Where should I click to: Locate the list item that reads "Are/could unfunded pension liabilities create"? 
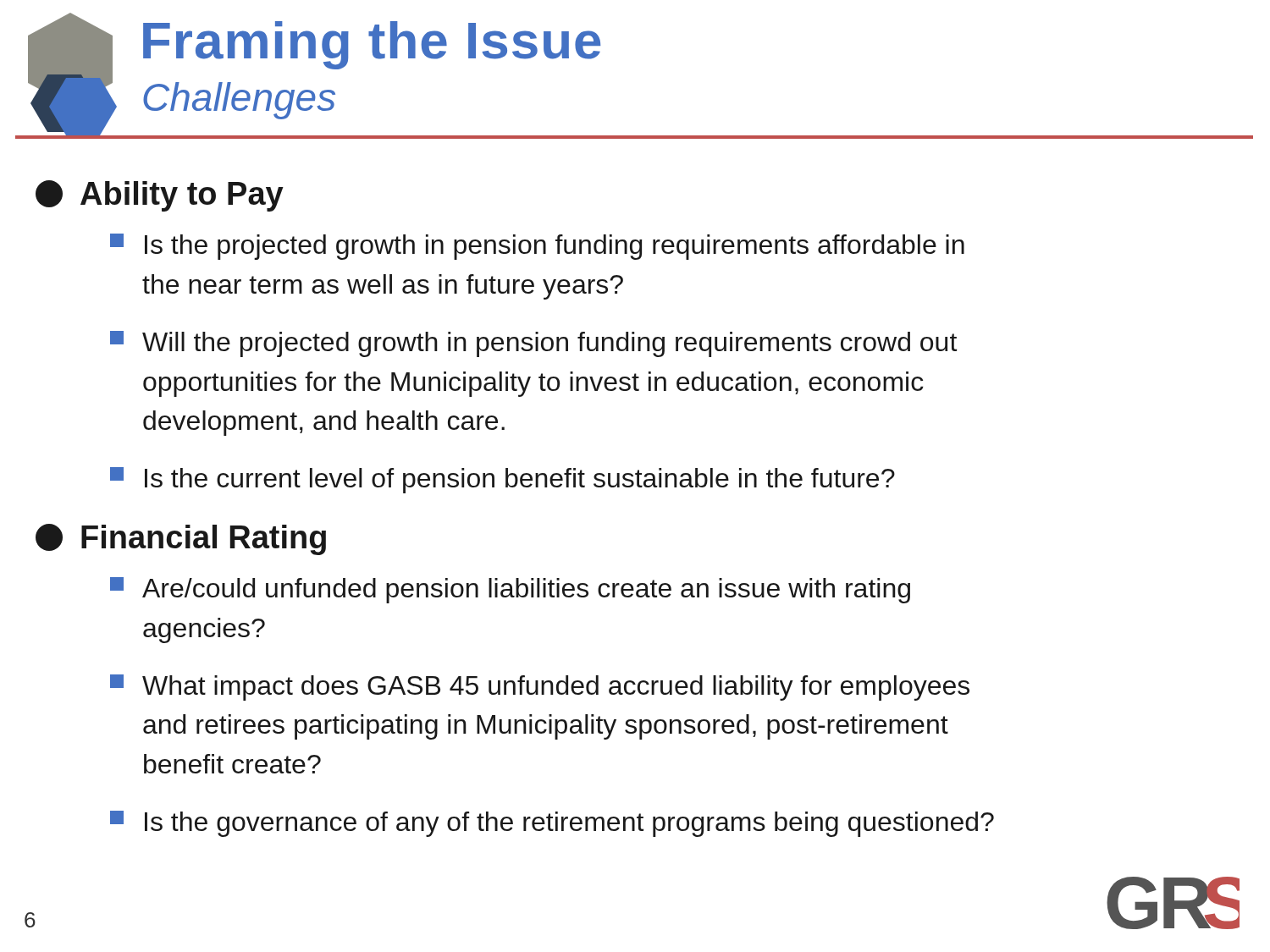[511, 608]
